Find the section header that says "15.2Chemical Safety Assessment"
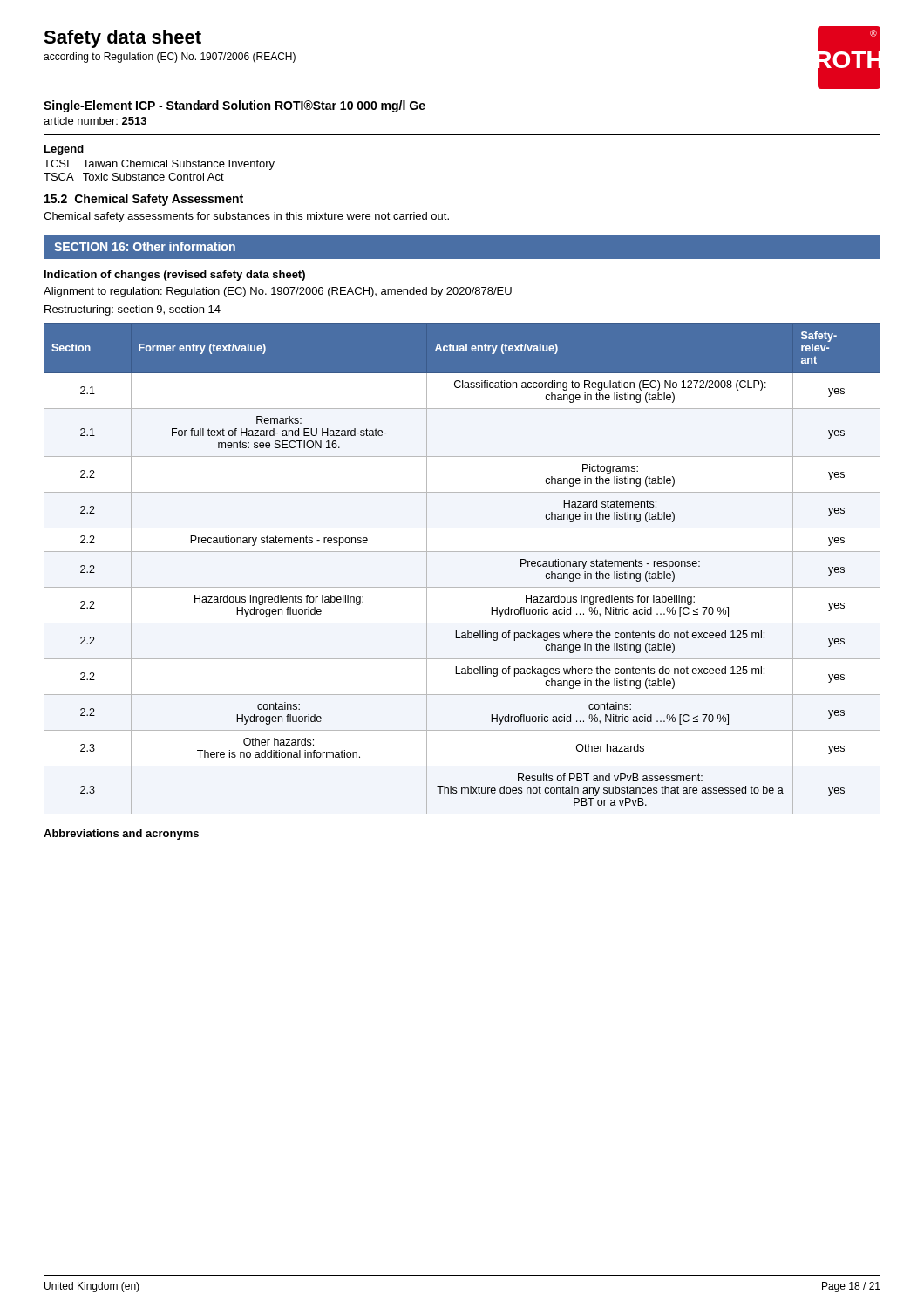 pos(144,199)
